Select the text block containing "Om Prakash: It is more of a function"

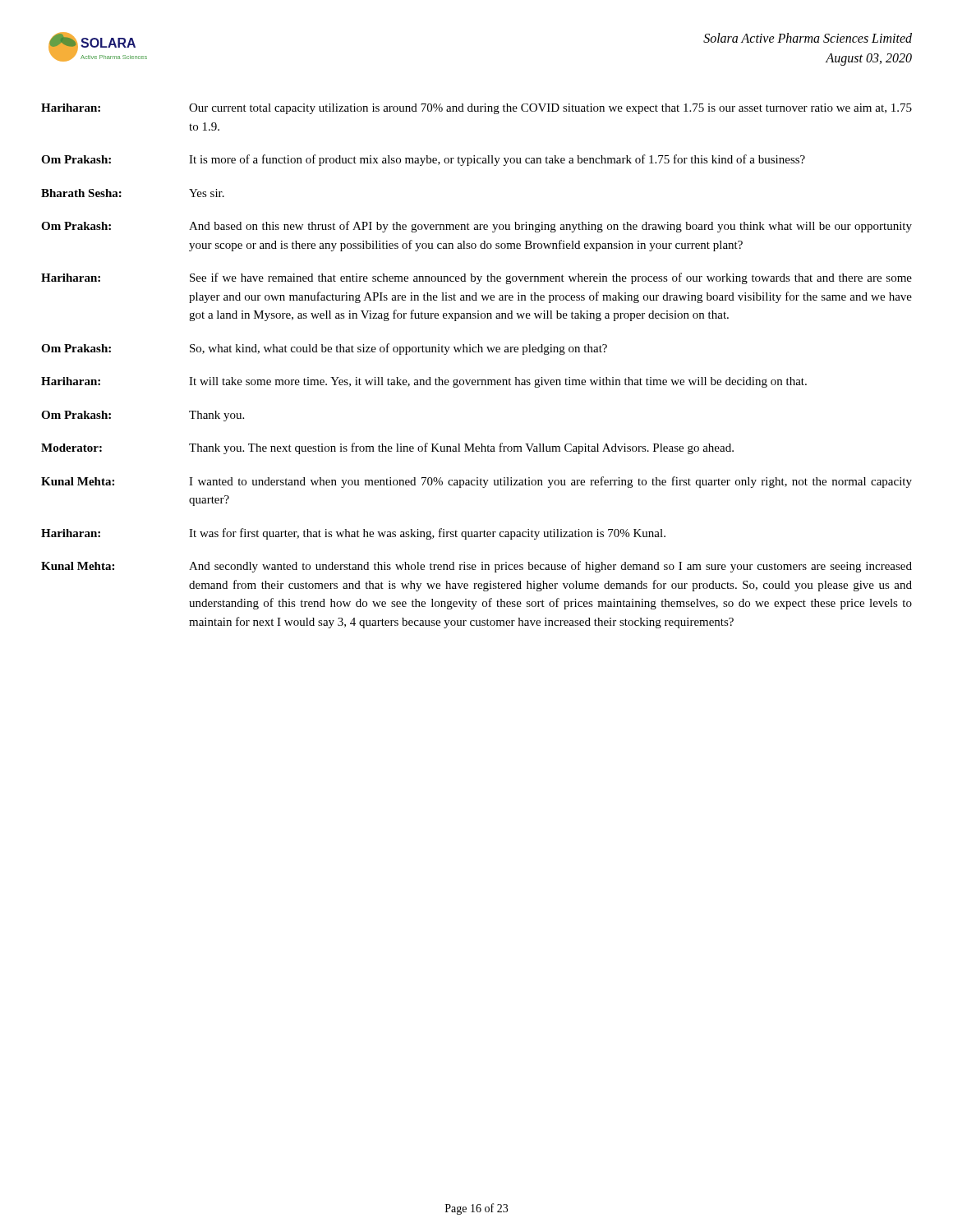click(476, 160)
